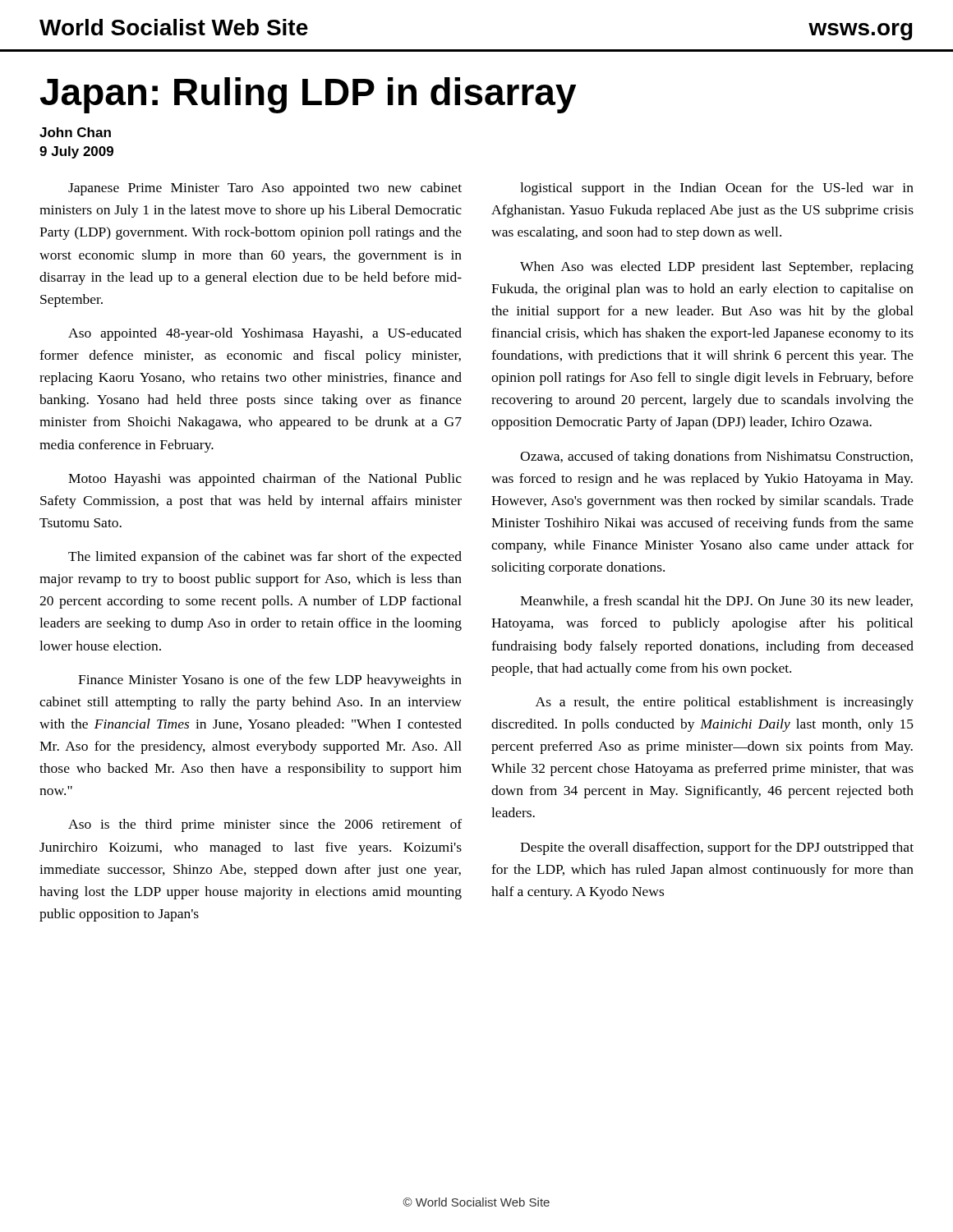Where is the passage that starts "As a result, the entire political establishment is"?

click(x=702, y=757)
